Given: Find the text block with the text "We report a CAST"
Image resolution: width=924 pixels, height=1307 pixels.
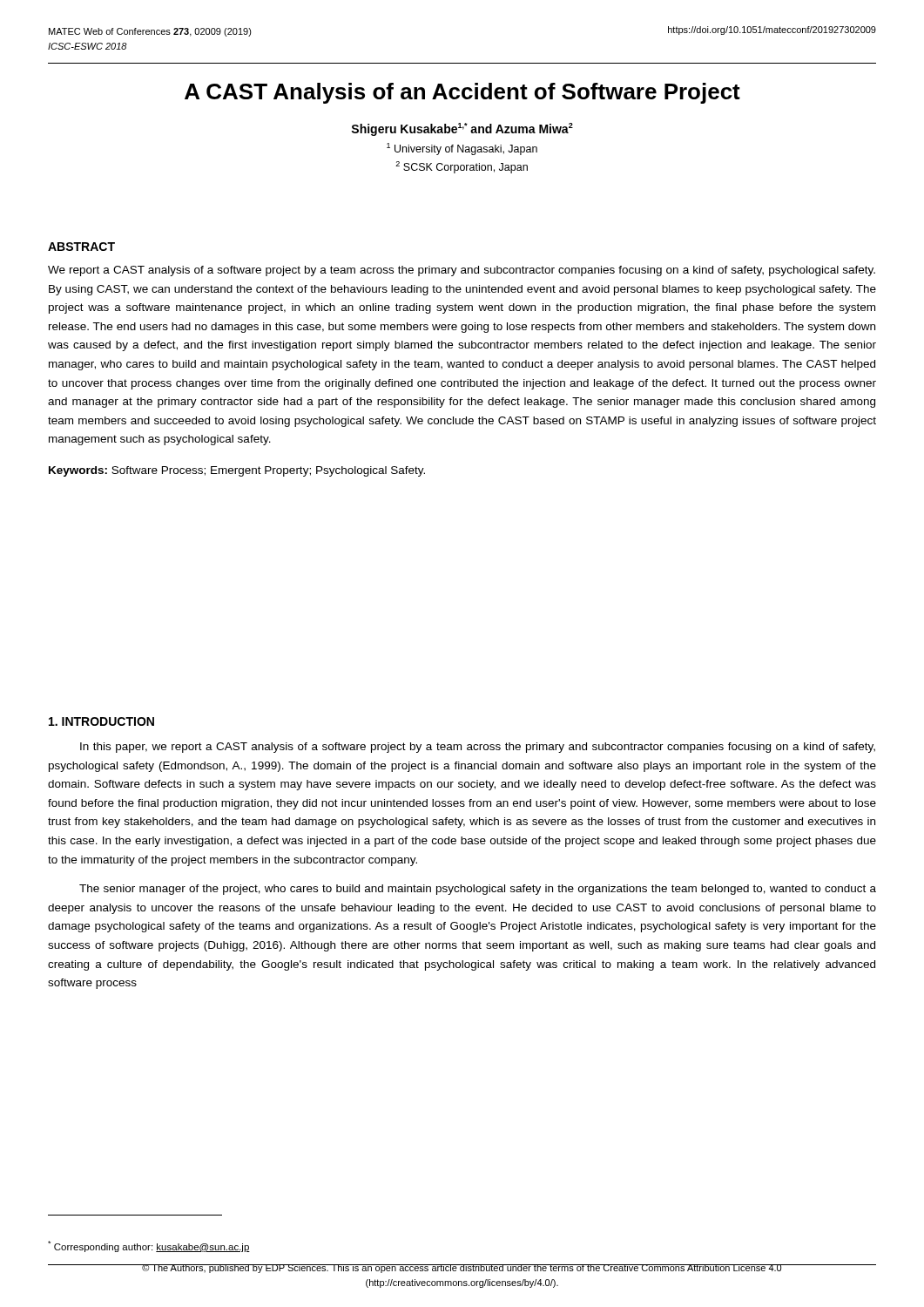Looking at the screenshot, I should 462,354.
